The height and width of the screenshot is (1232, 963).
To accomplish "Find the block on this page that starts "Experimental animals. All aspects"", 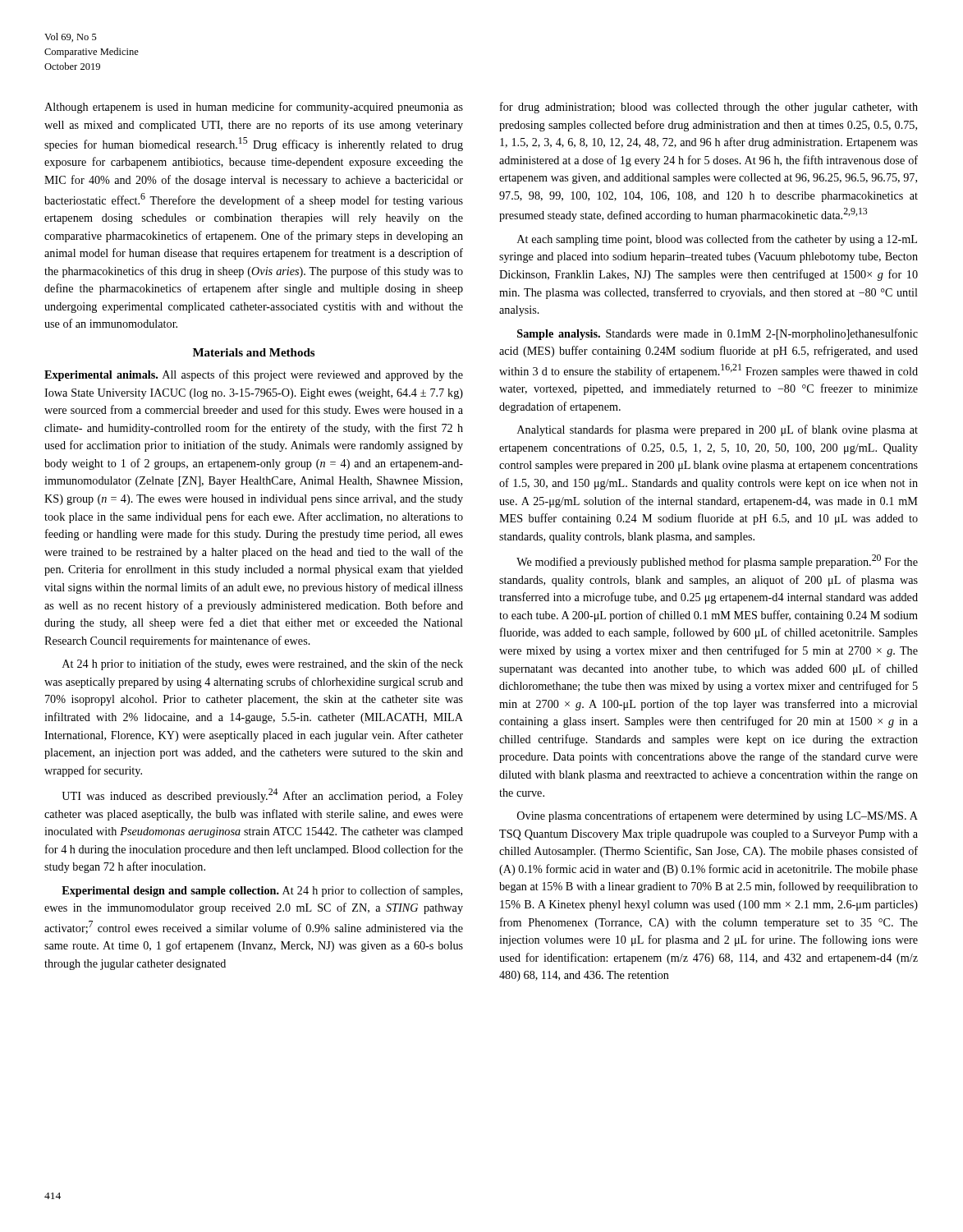I will (254, 508).
